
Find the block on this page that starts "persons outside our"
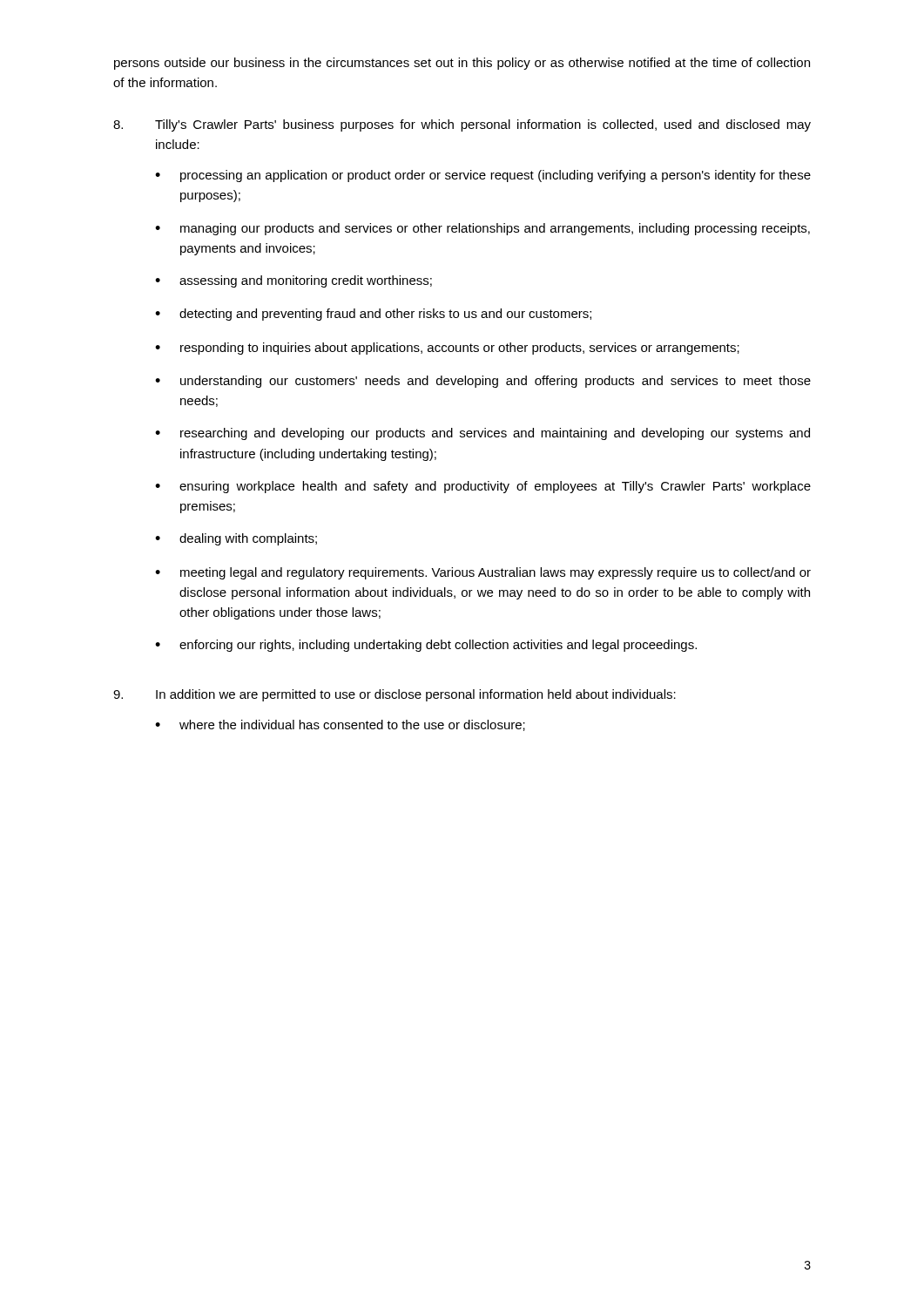(462, 72)
